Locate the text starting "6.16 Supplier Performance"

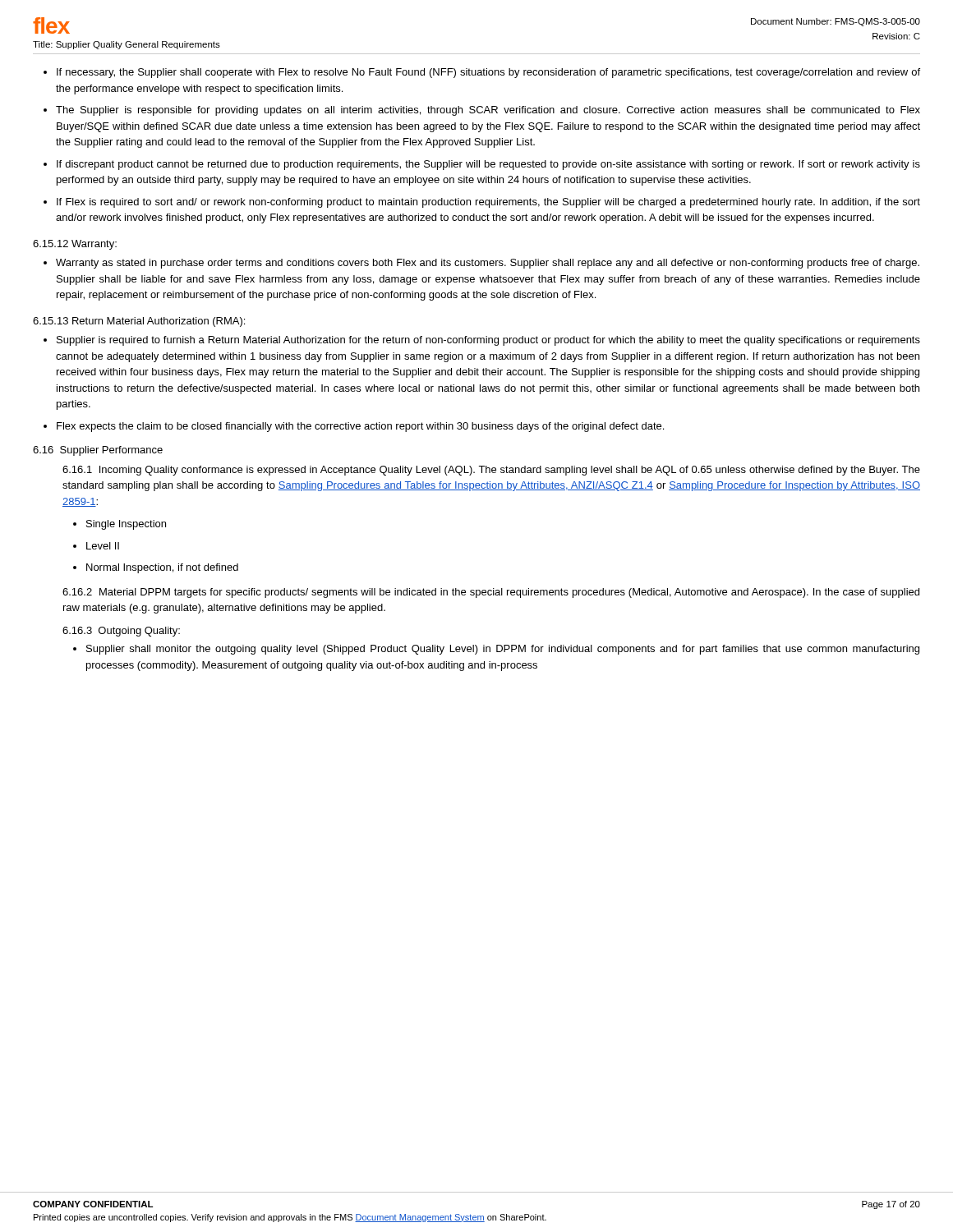pos(98,450)
